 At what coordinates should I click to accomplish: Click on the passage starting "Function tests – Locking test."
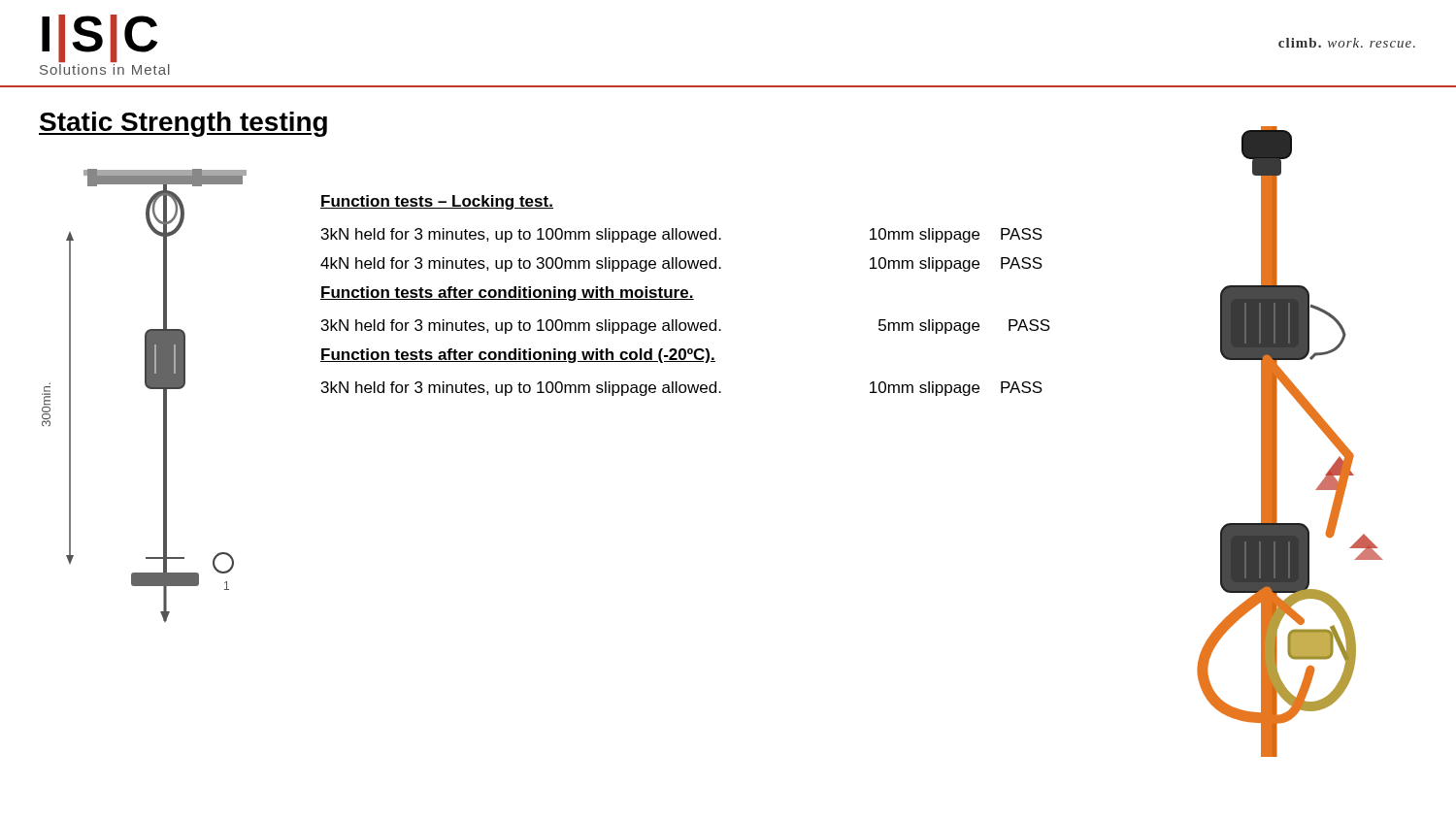(437, 202)
